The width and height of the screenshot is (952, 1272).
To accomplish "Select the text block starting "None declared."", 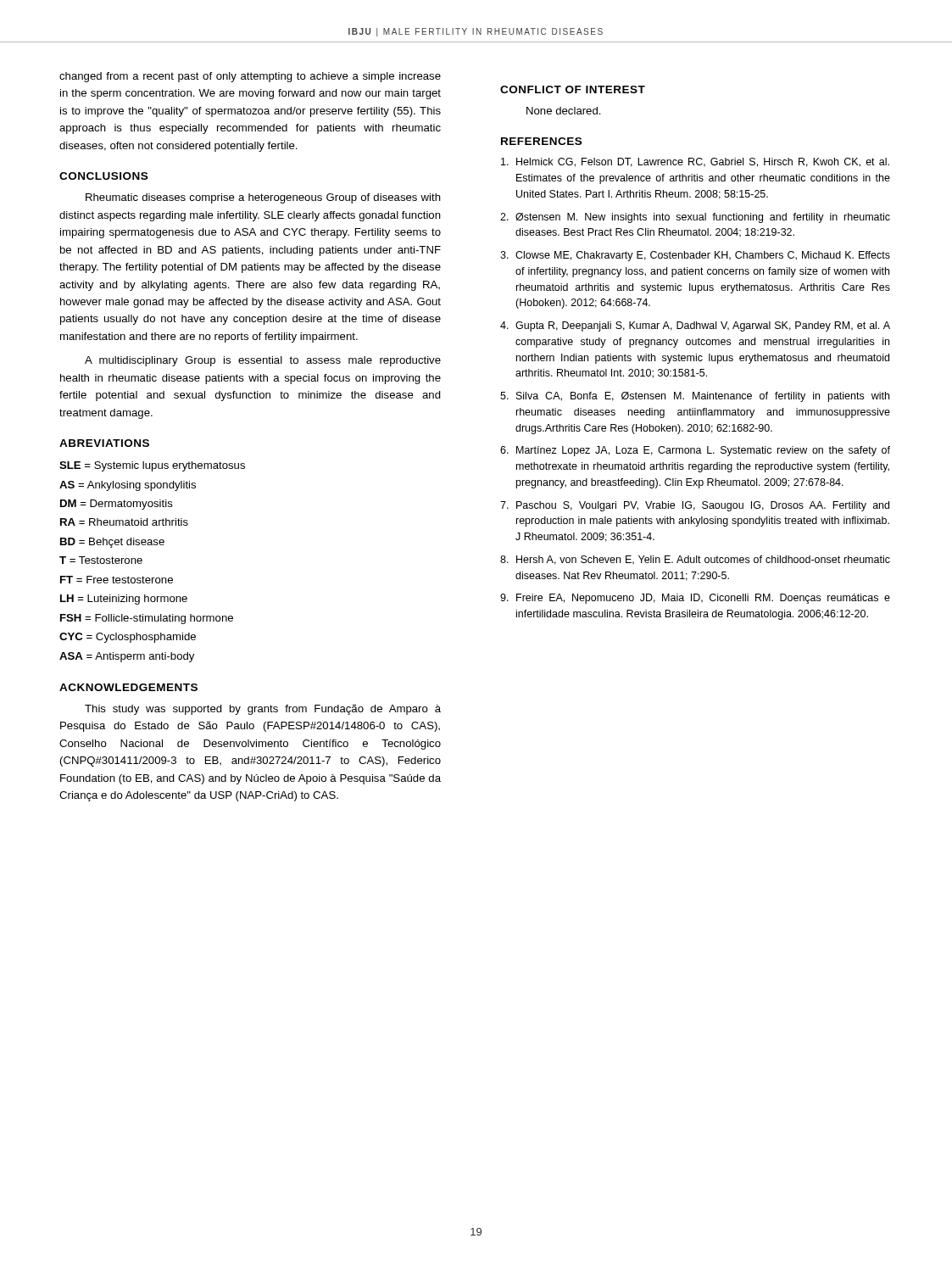I will point(564,111).
